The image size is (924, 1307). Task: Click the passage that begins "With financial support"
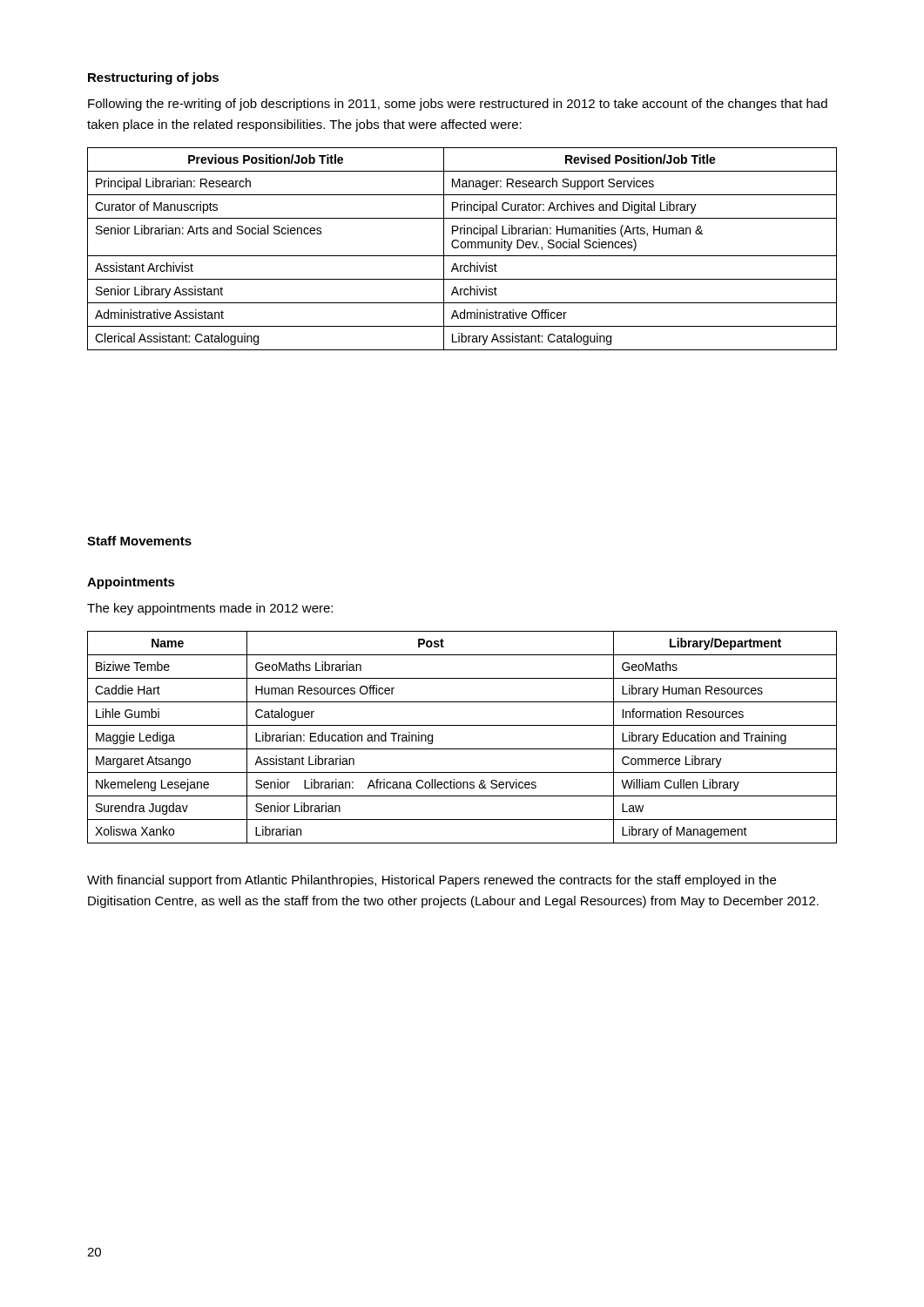tap(453, 890)
